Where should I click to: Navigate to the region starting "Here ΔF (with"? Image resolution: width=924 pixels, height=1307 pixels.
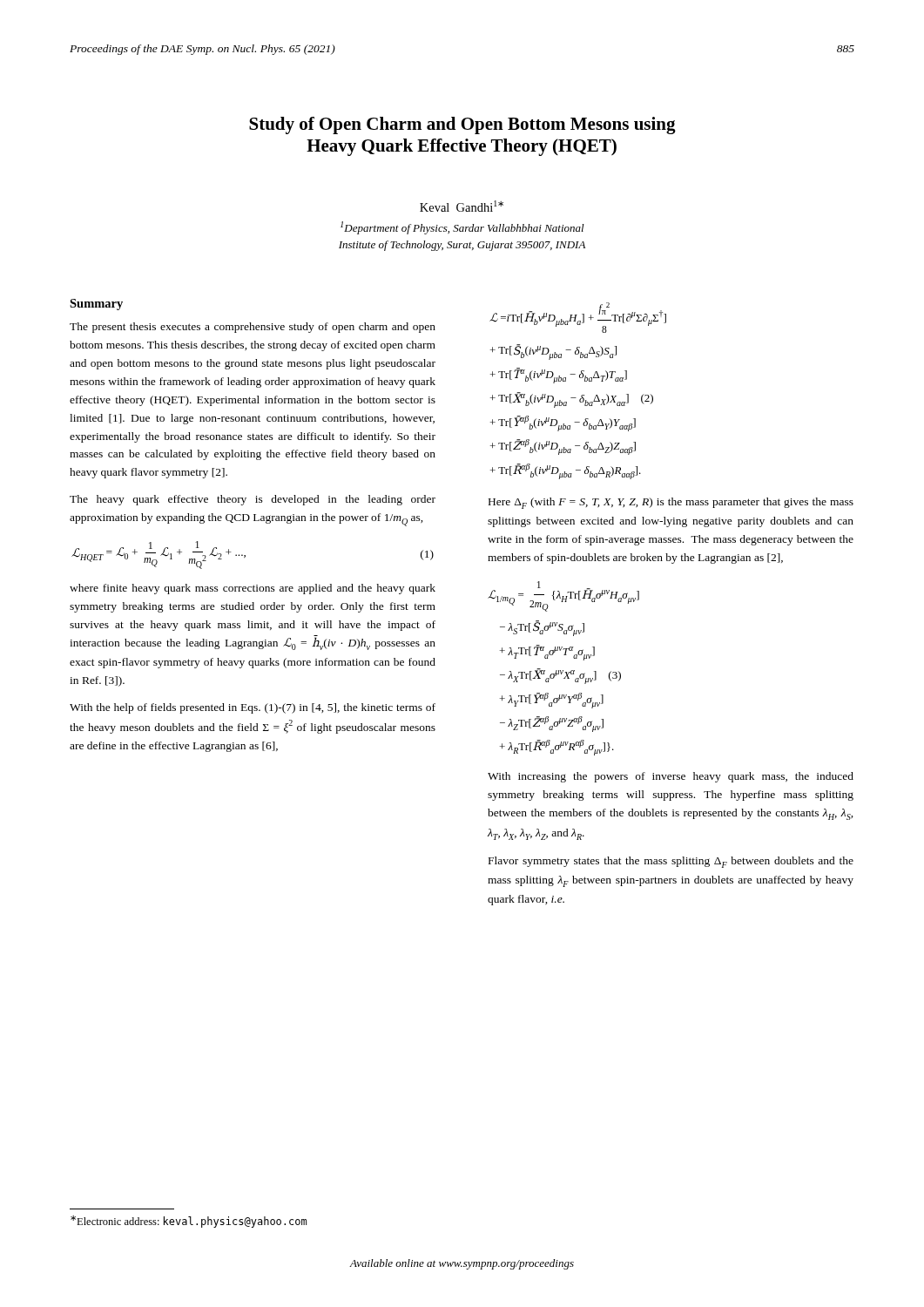pos(671,530)
